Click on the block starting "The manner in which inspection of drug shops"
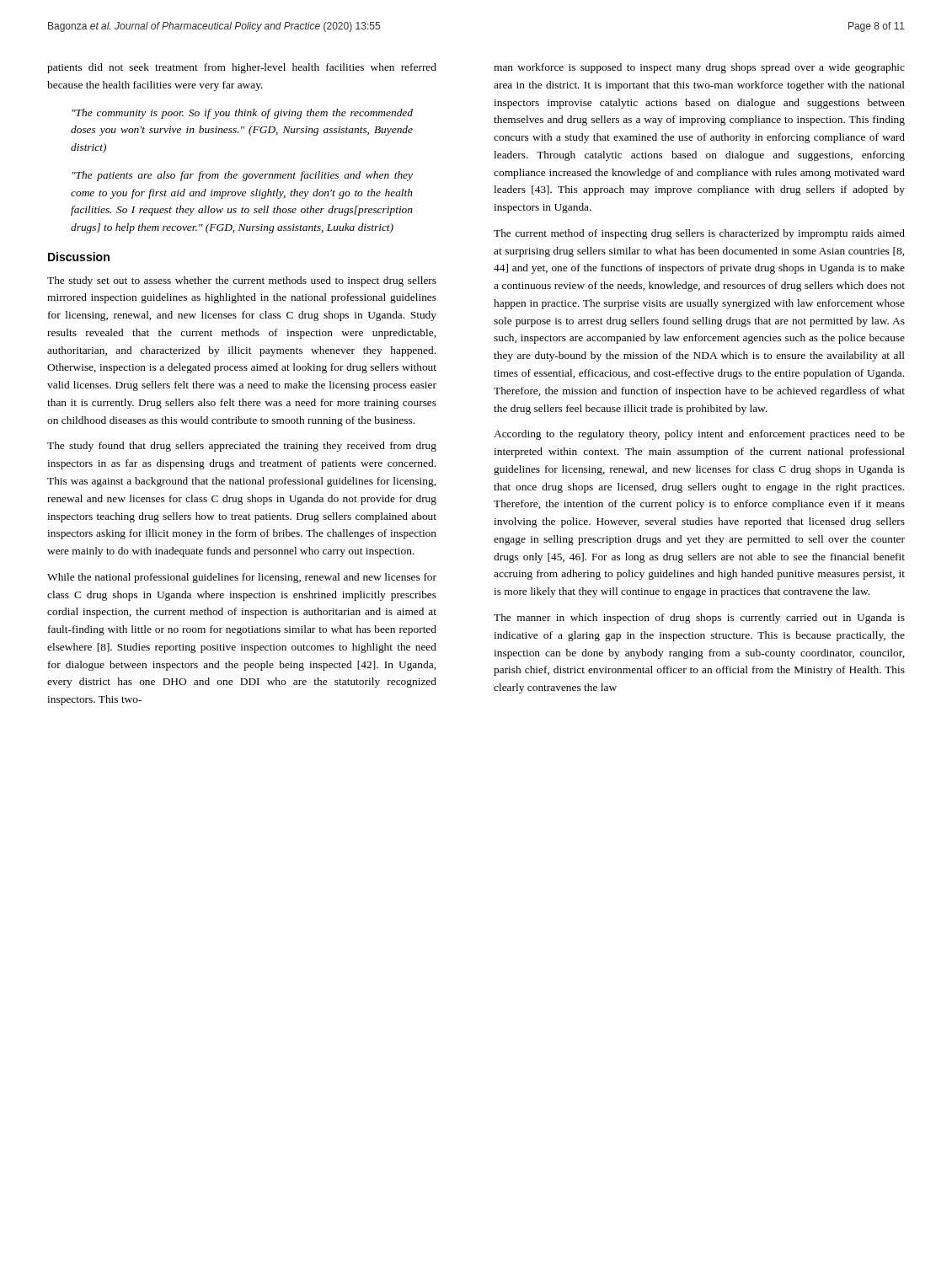 tap(699, 653)
